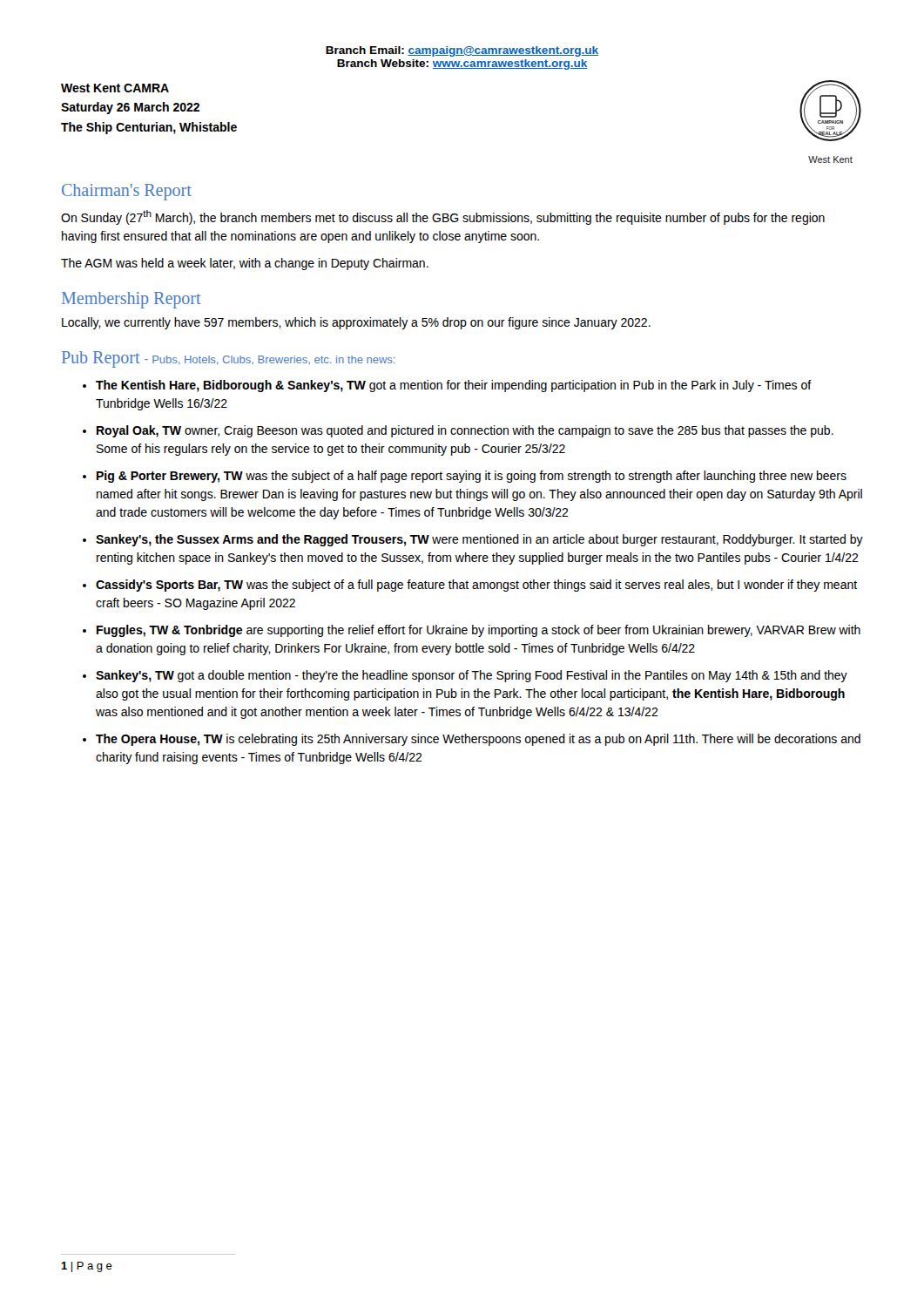
Task: Point to the region starting "Pub Report - Pubs, Hotels, Clubs,"
Action: tap(228, 357)
